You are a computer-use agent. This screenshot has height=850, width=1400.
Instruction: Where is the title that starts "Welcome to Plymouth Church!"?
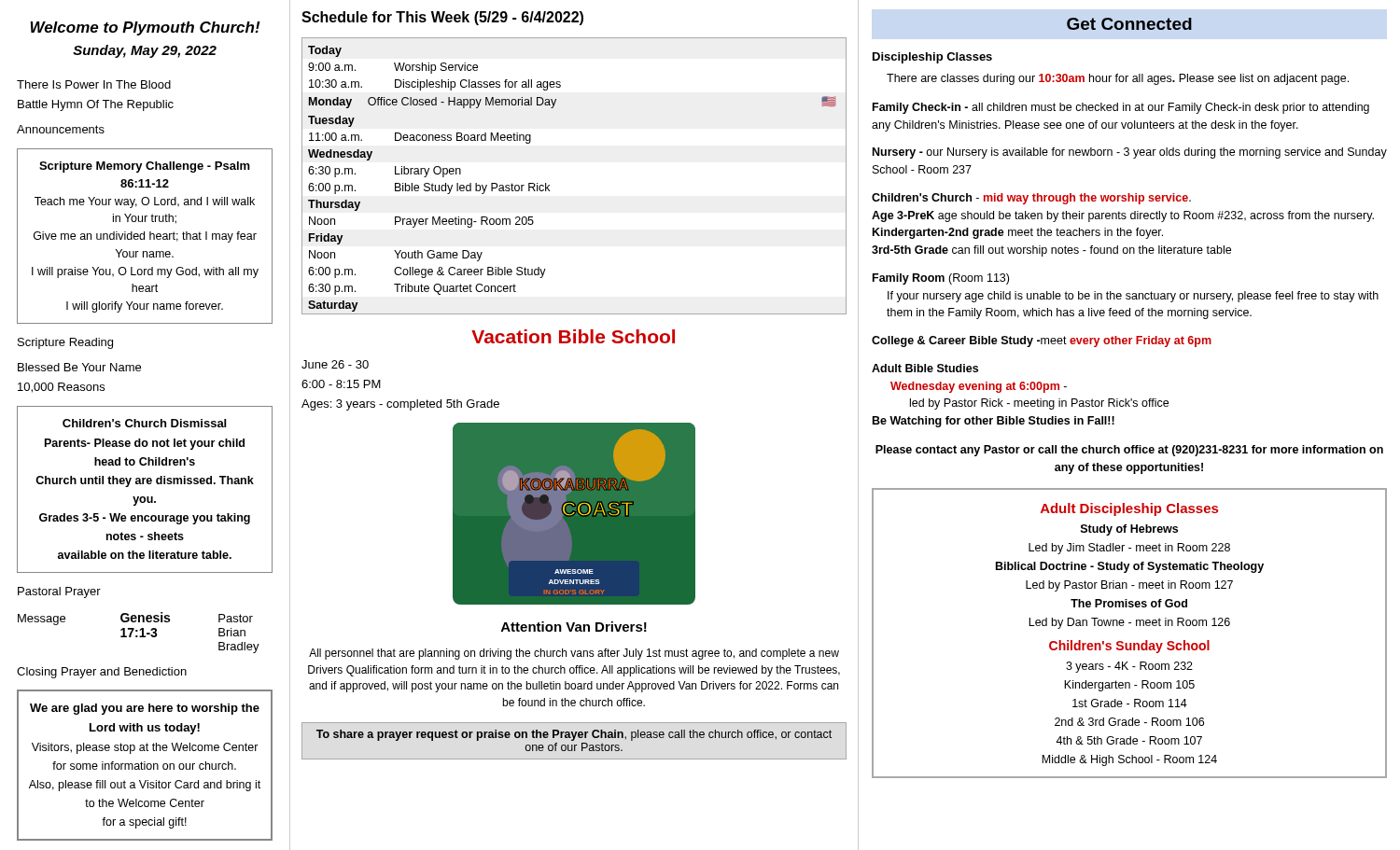click(x=145, y=38)
